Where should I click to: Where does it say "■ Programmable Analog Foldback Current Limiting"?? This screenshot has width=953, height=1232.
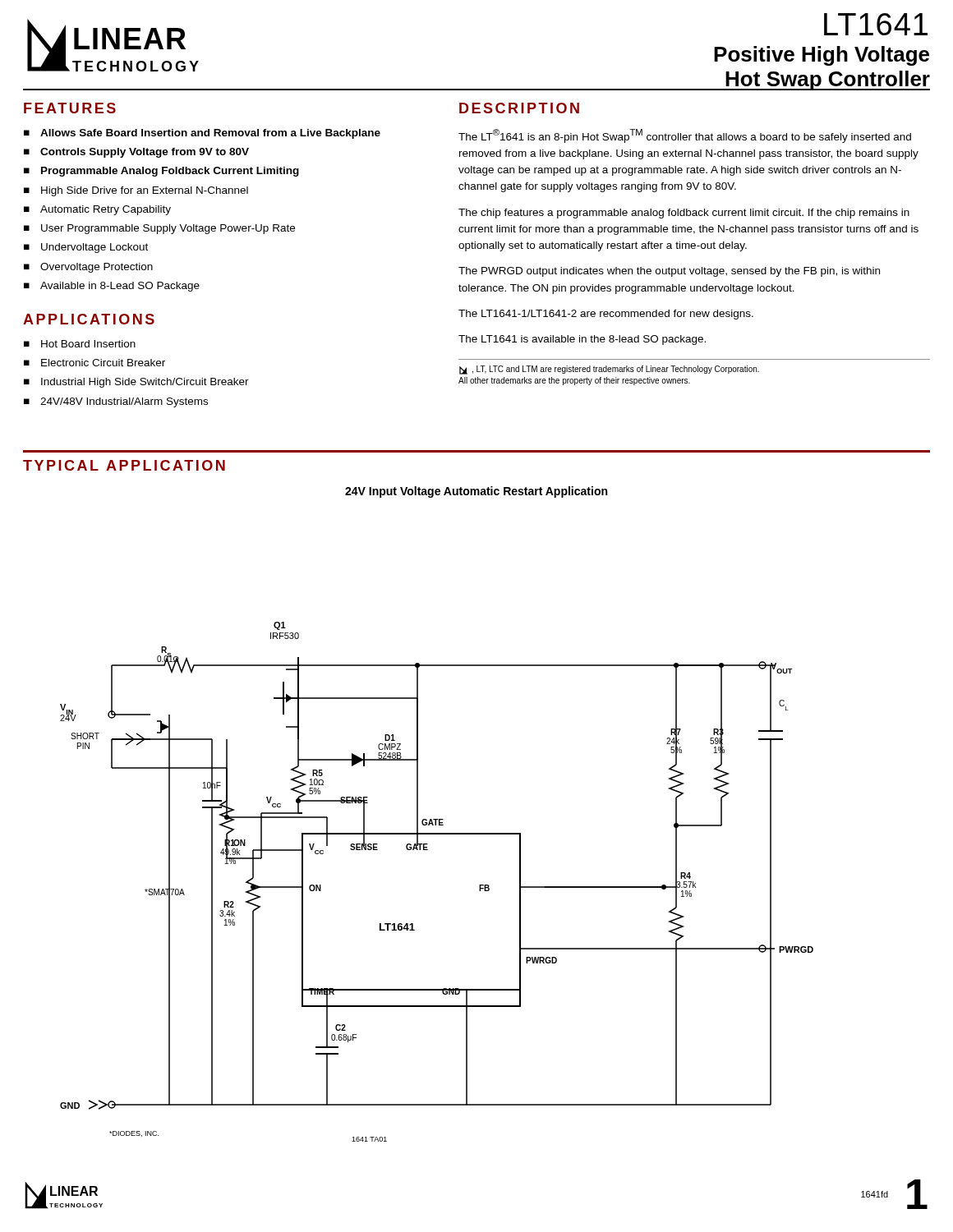pyautogui.click(x=161, y=171)
